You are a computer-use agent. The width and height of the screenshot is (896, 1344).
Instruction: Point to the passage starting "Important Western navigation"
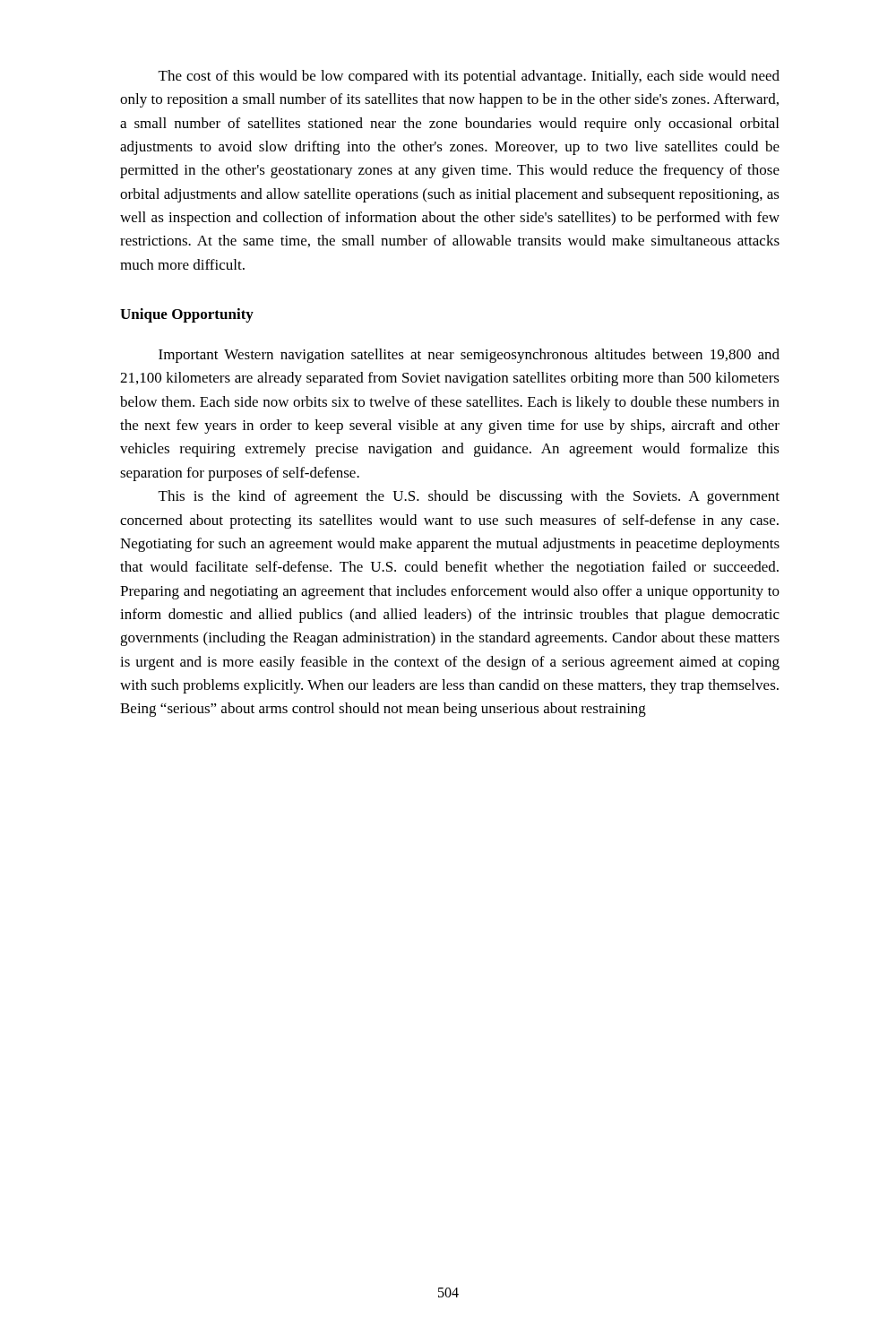pos(450,532)
